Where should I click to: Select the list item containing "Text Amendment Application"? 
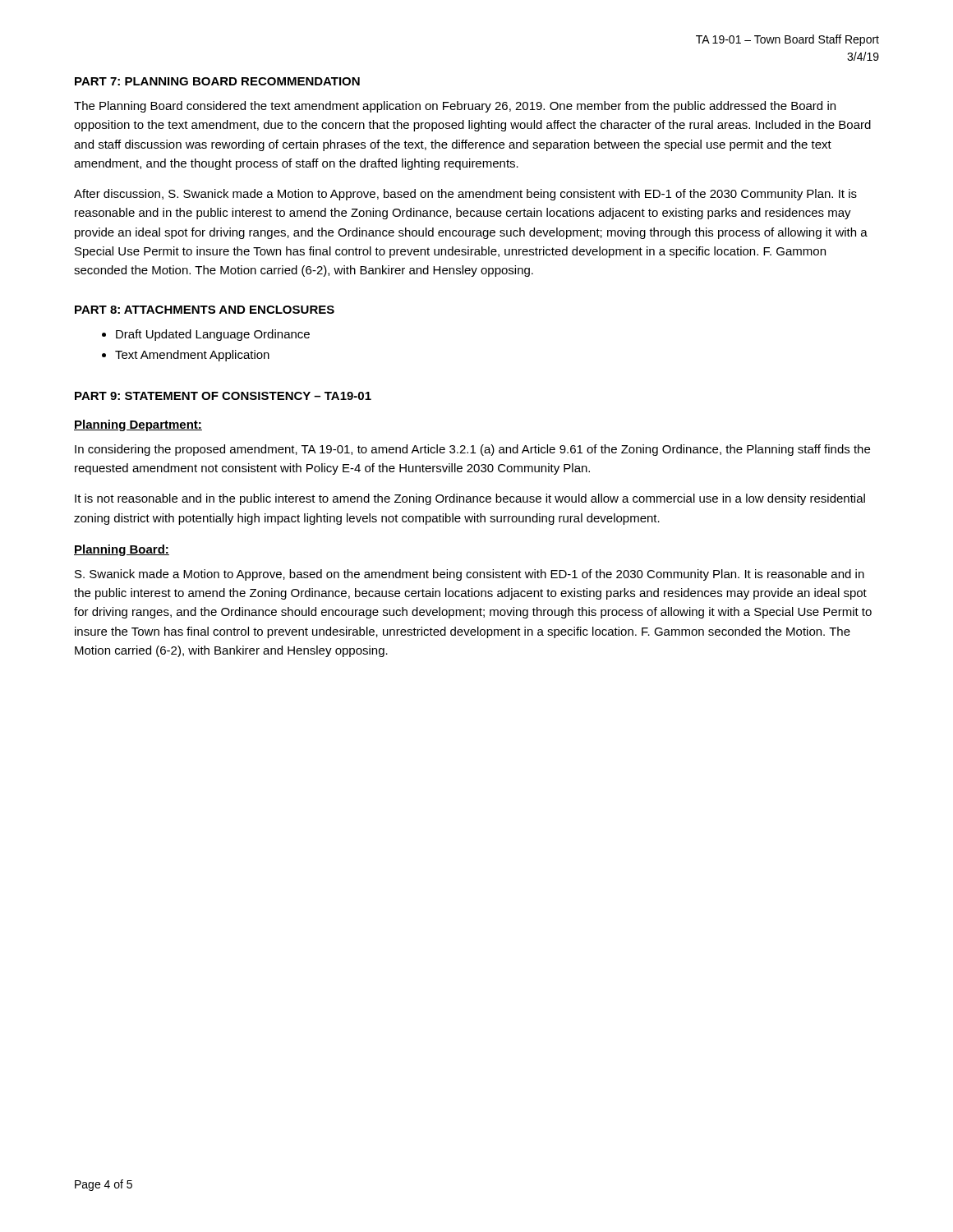point(192,354)
